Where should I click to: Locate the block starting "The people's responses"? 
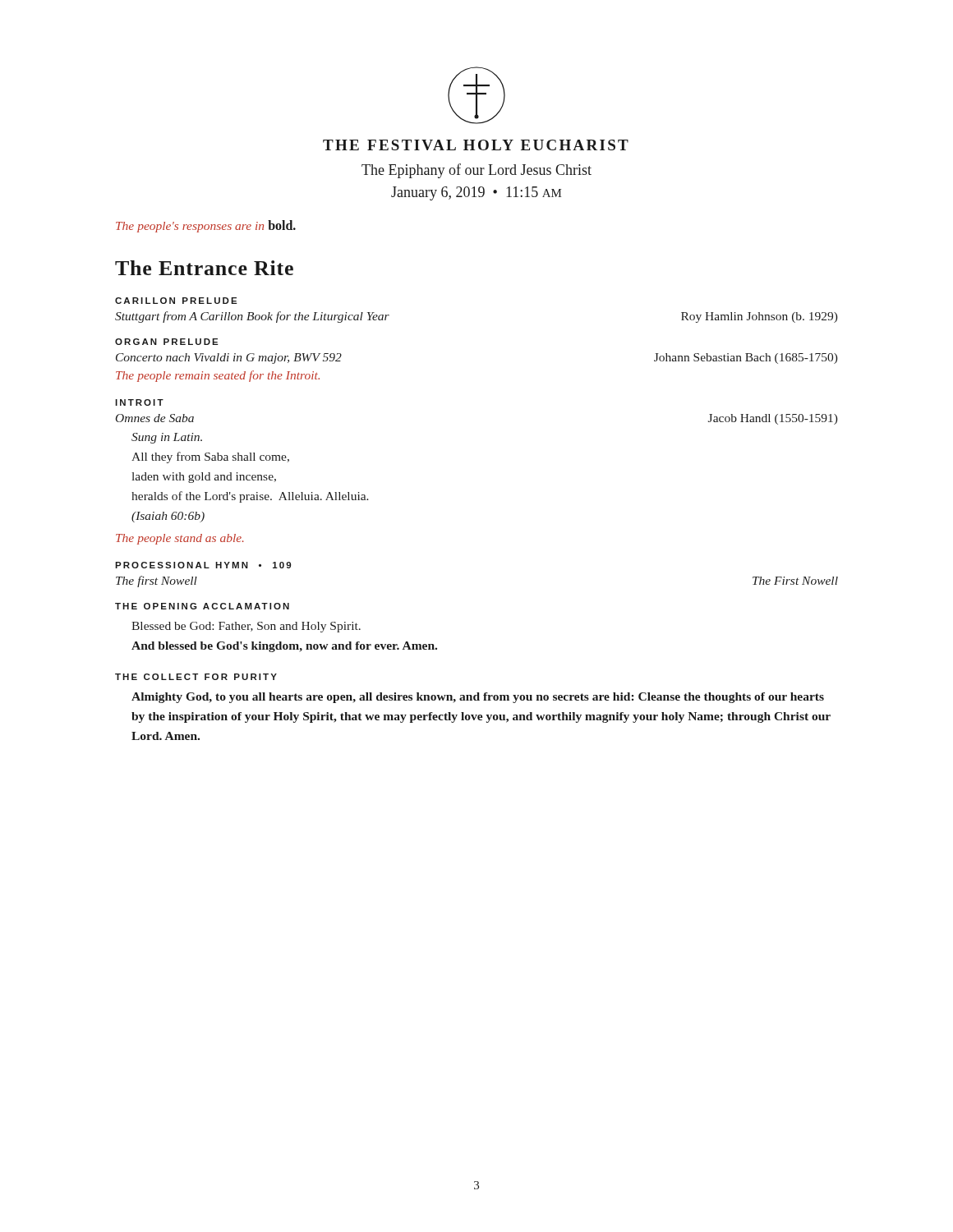206,225
